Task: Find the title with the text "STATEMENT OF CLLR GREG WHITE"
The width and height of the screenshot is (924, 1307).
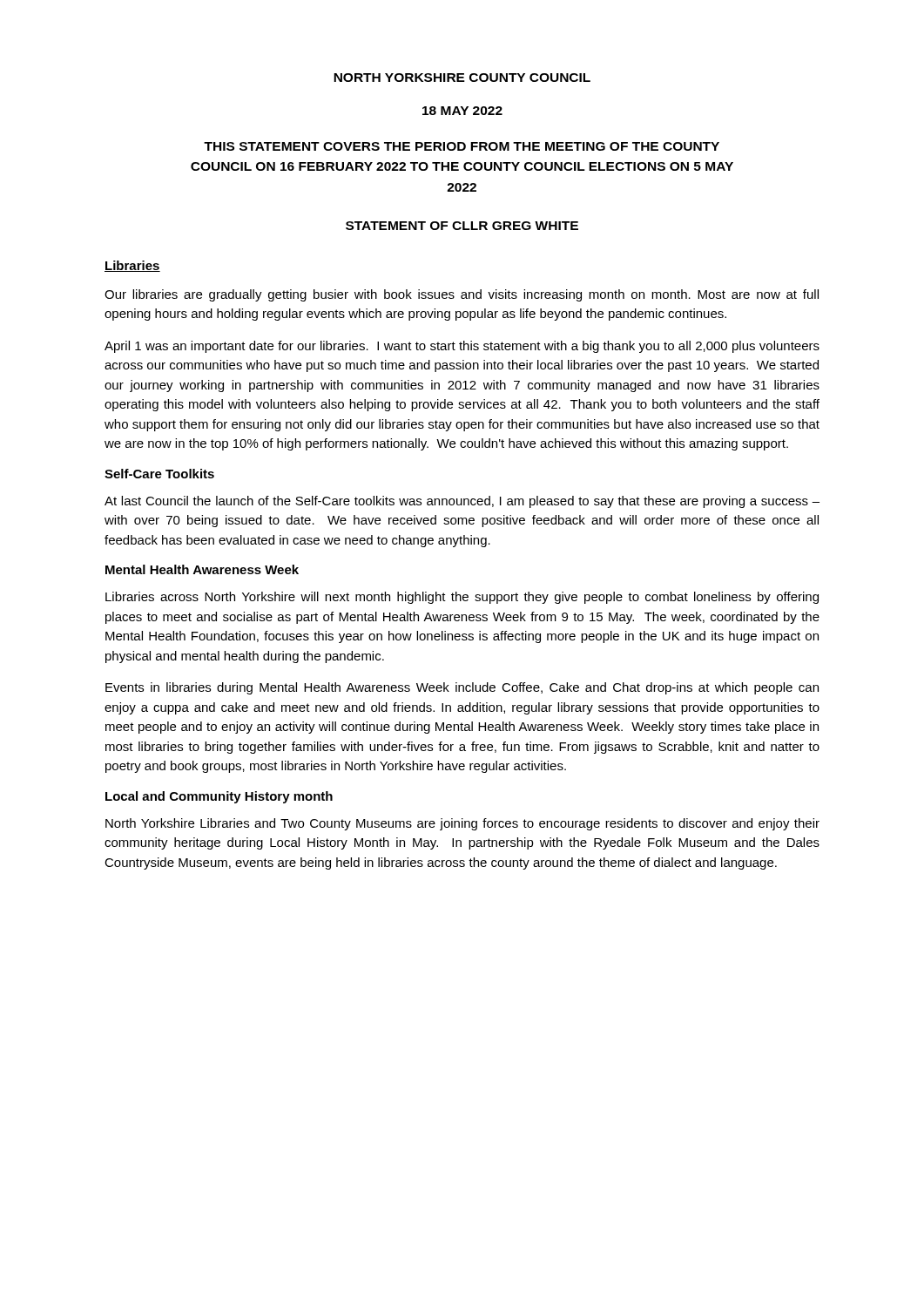Action: coord(462,225)
